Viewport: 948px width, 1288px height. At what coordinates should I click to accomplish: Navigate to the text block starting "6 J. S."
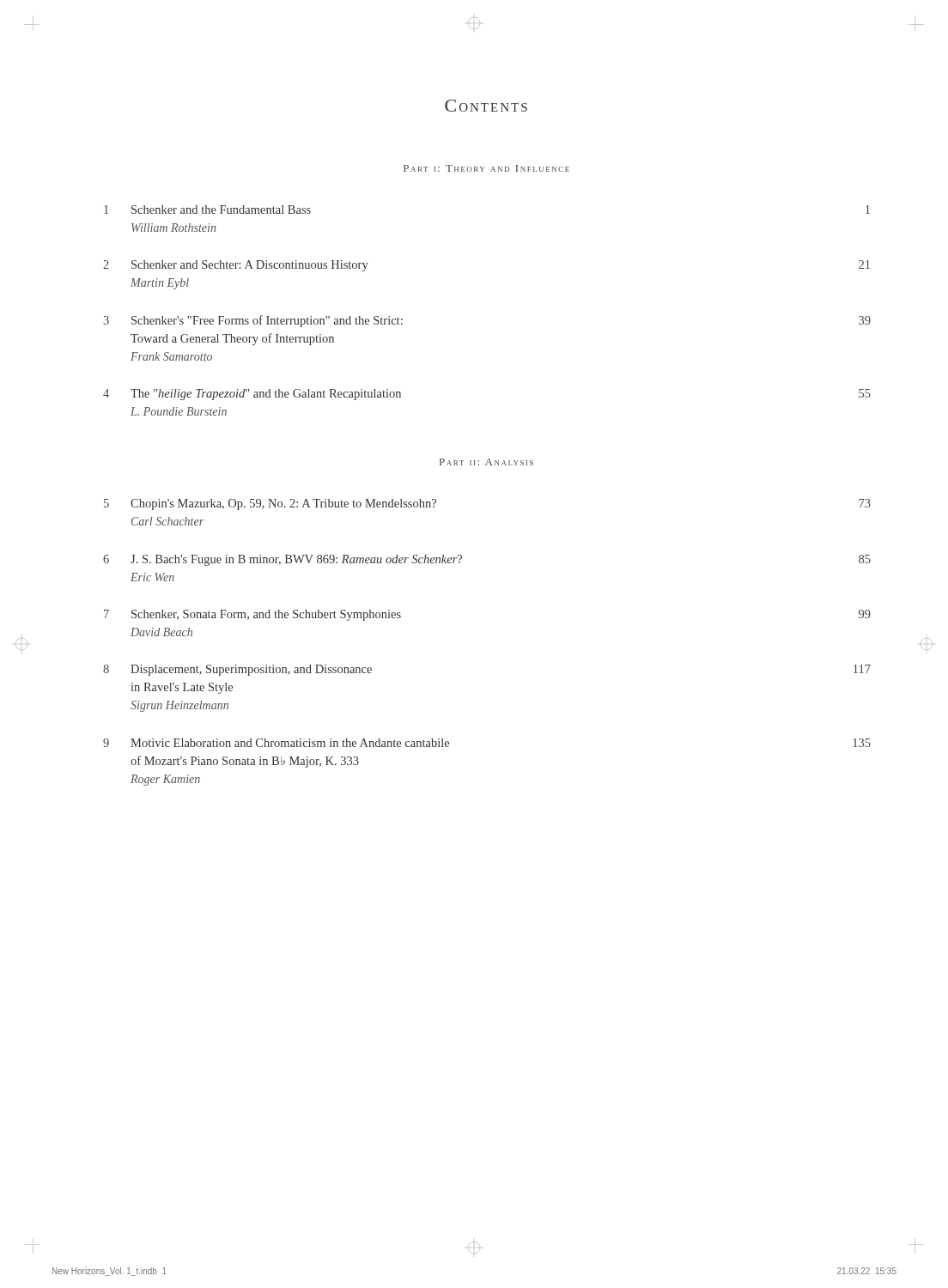(x=302, y=560)
